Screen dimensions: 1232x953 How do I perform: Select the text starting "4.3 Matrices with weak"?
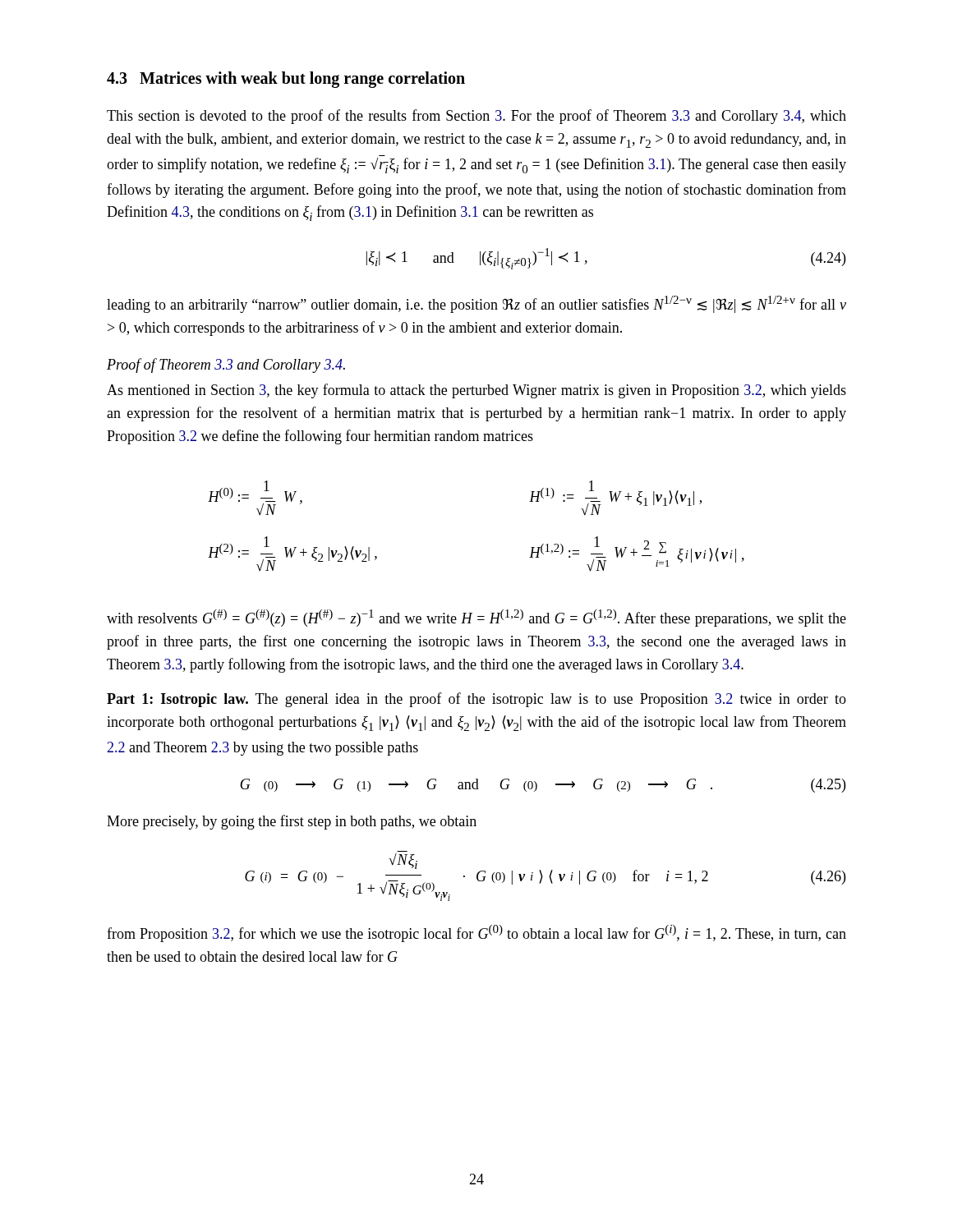(x=286, y=78)
